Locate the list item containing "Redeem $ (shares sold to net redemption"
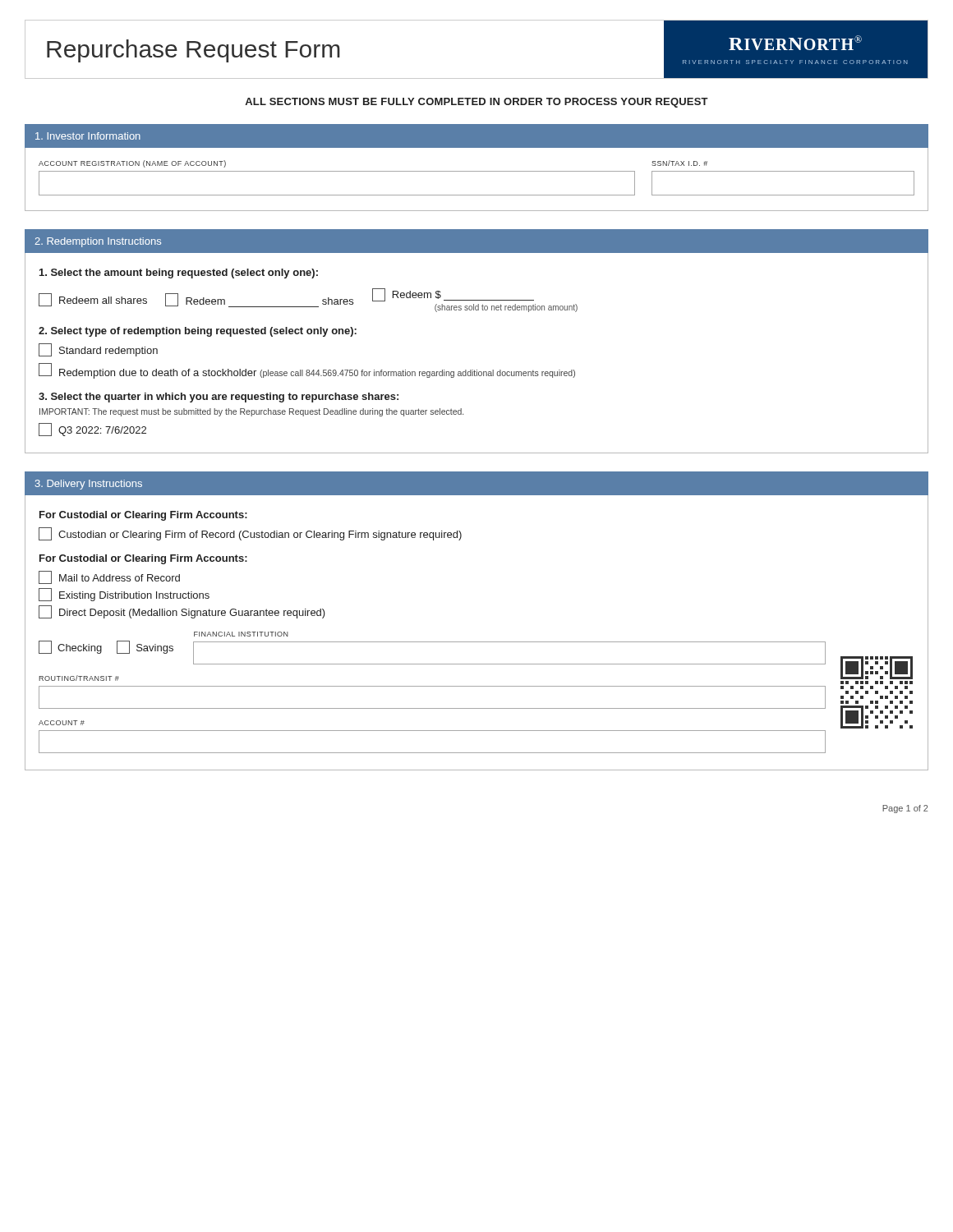 pyautogui.click(x=475, y=300)
